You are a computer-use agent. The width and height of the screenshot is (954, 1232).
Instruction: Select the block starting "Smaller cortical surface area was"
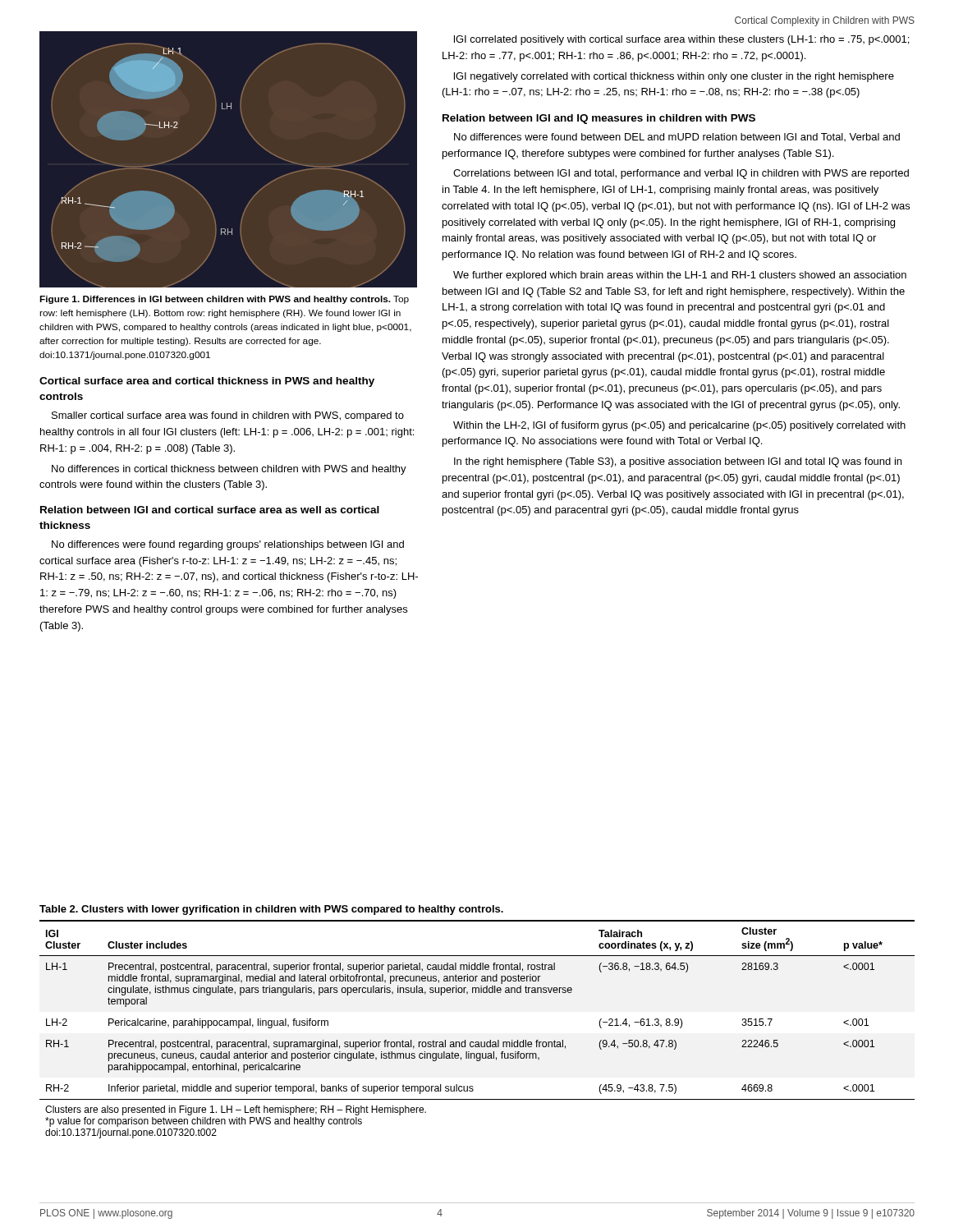[229, 450]
